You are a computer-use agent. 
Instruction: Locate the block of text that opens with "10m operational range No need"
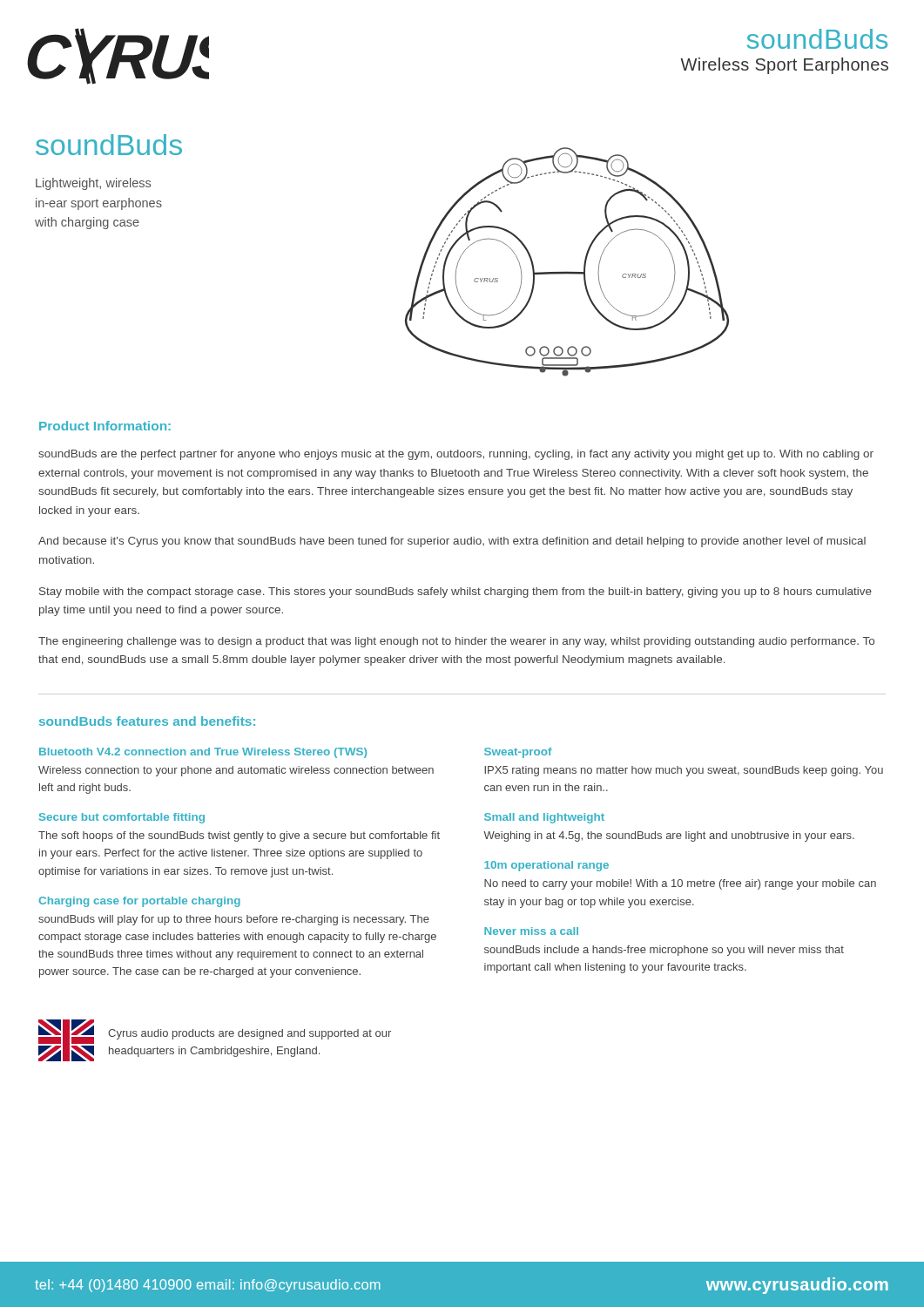[x=685, y=884]
